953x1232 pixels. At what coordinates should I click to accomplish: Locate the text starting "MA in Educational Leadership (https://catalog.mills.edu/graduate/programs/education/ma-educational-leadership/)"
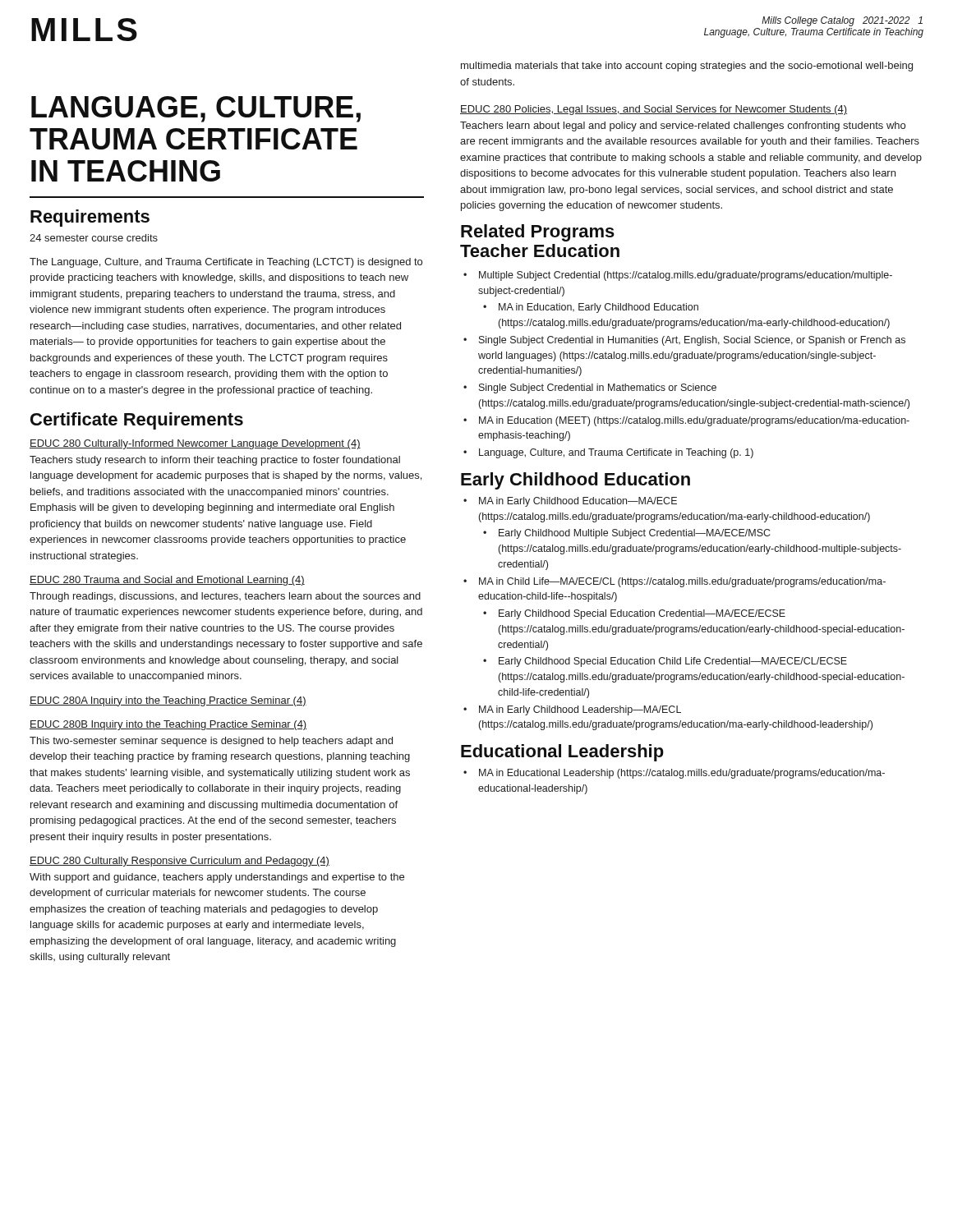pyautogui.click(x=682, y=781)
